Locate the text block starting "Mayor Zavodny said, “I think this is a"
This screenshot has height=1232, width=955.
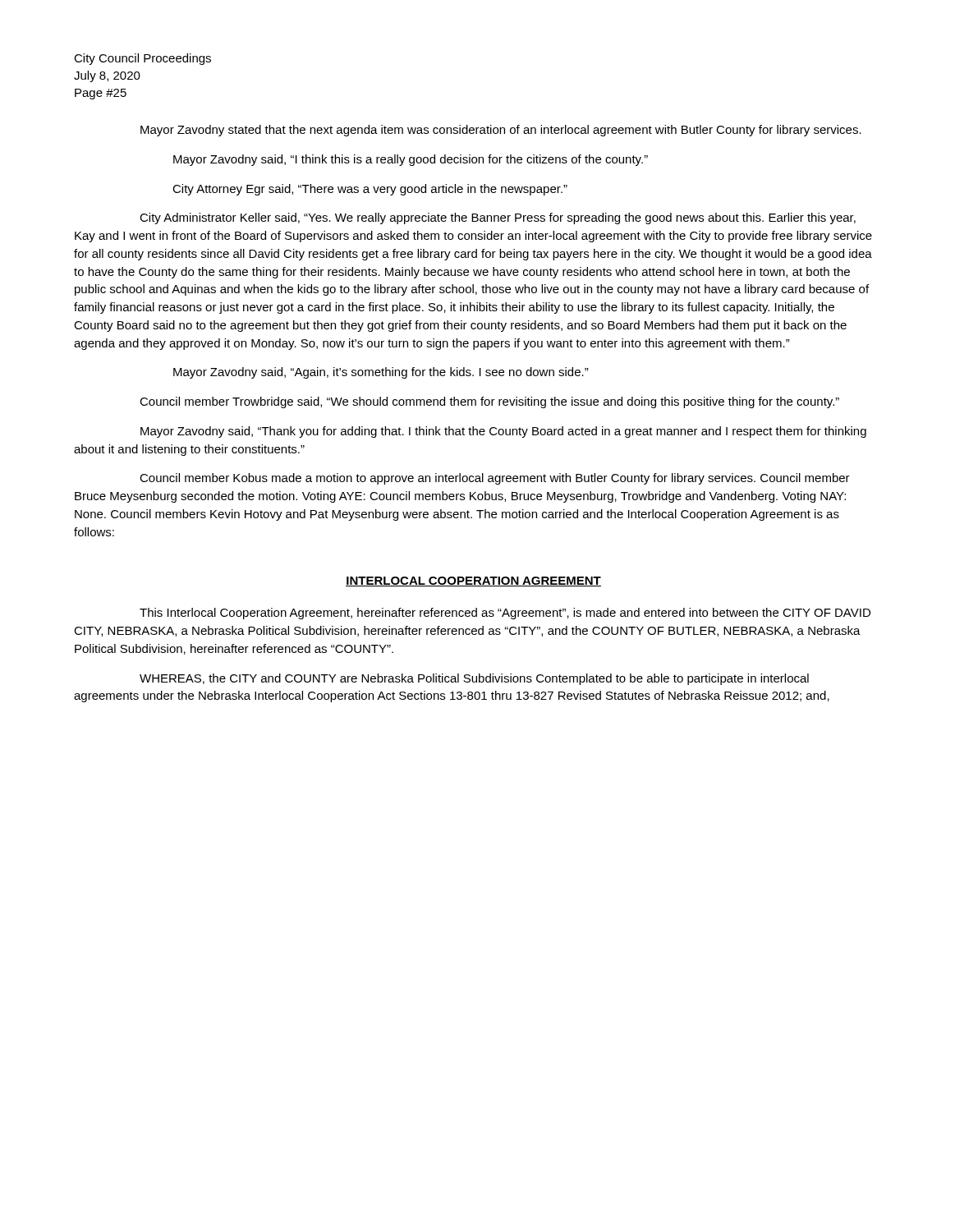(x=410, y=159)
